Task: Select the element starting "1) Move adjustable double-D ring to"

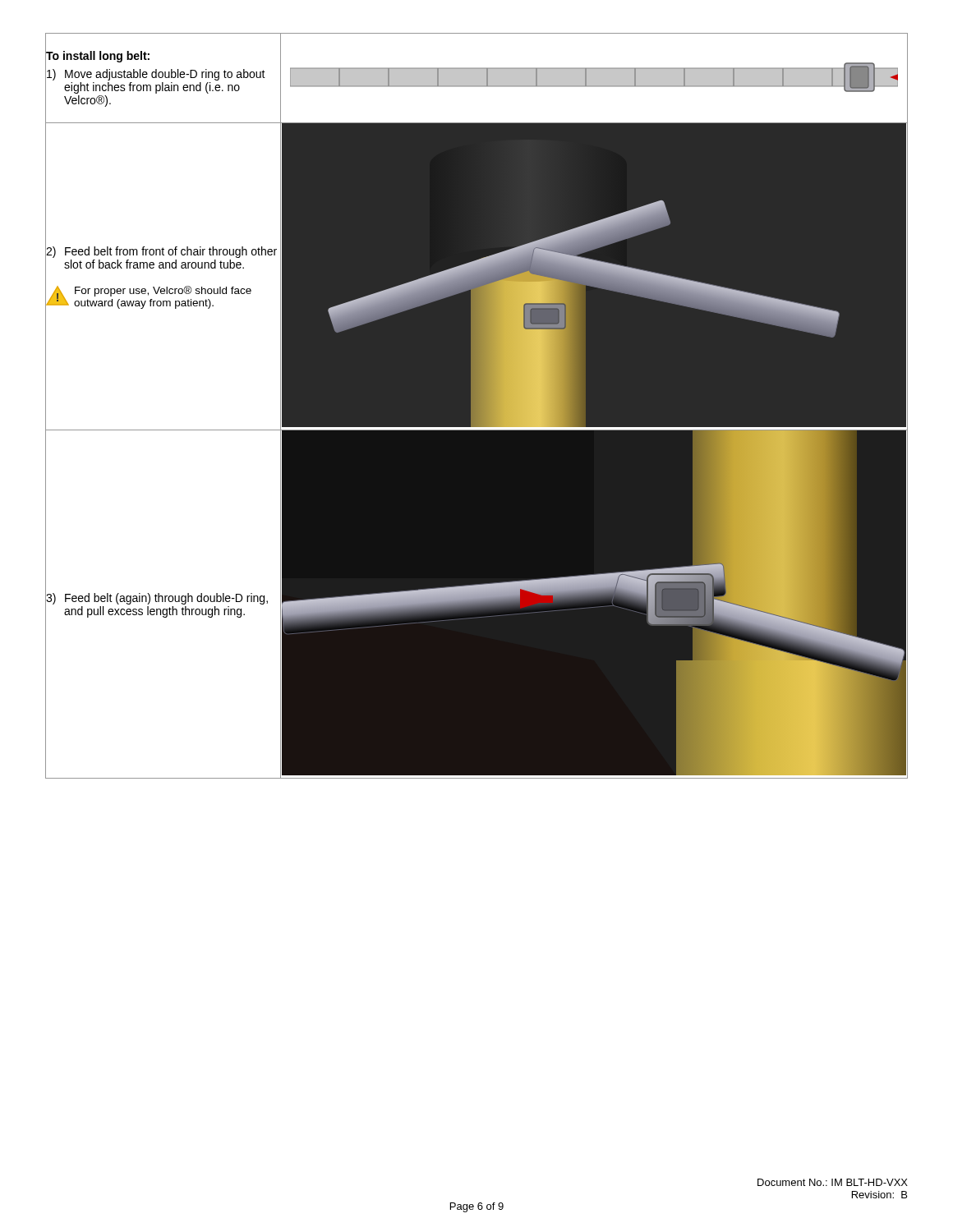Action: click(x=163, y=87)
